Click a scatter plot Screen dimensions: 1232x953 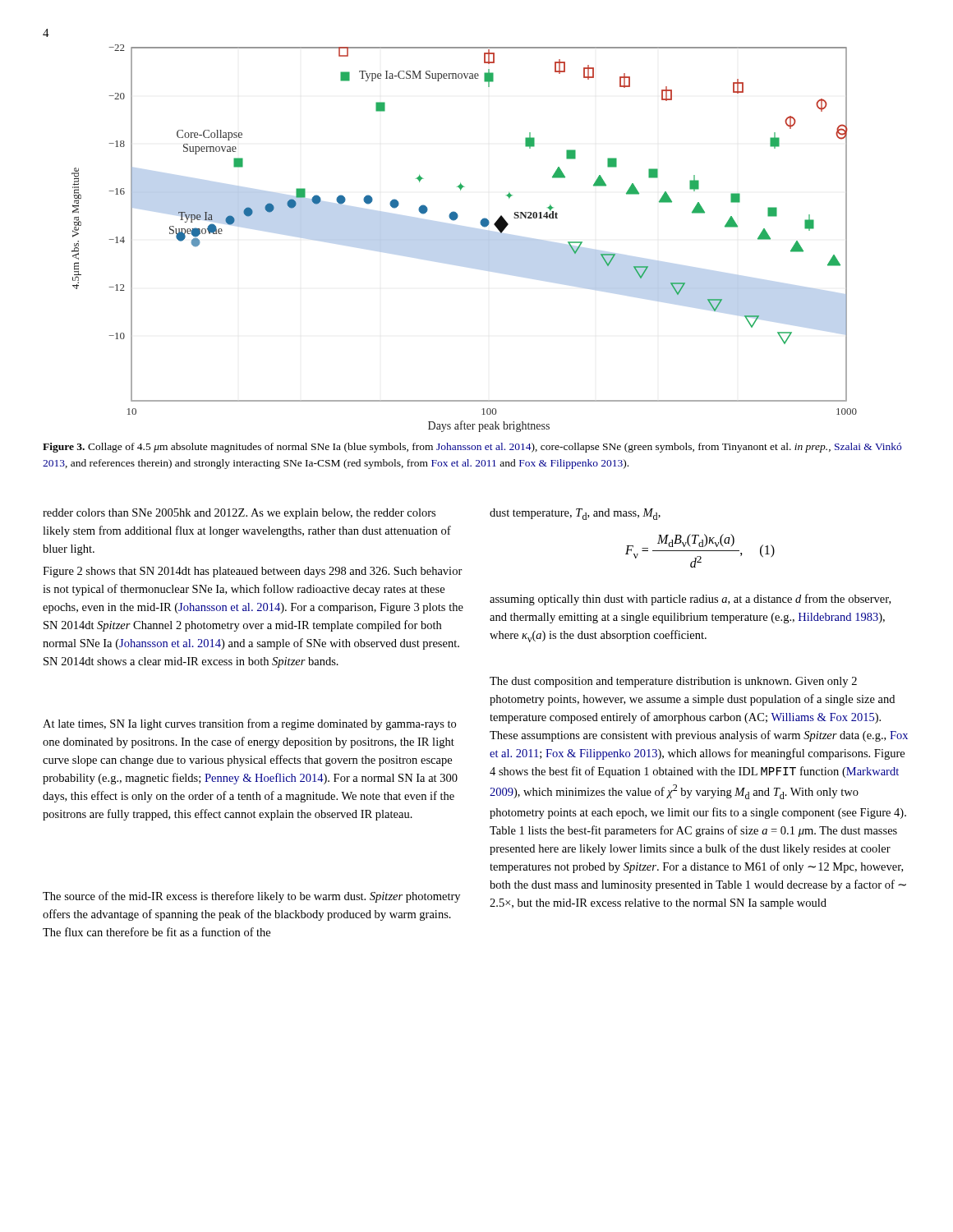pos(468,237)
